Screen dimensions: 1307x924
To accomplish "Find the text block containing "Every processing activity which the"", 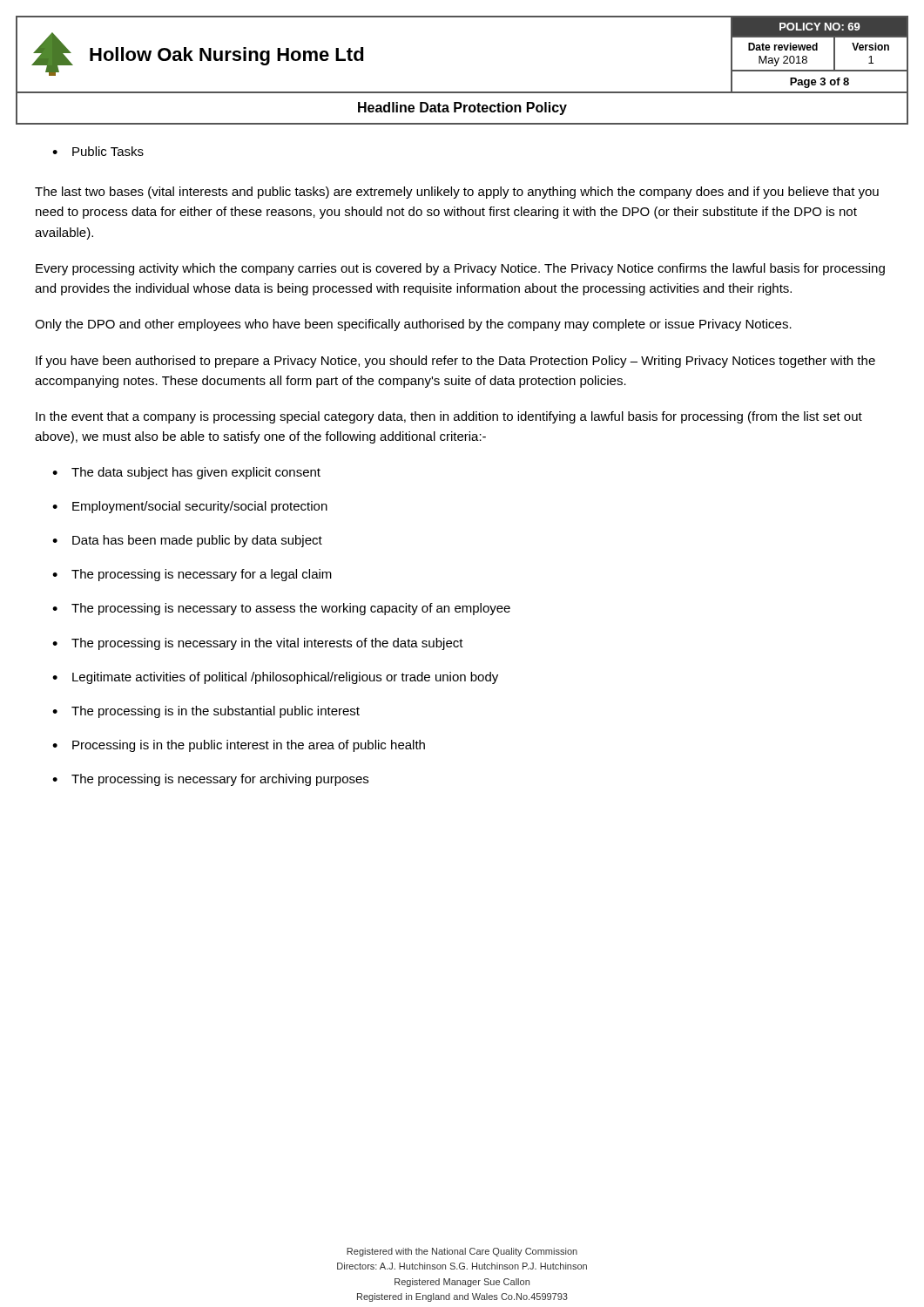I will (462, 278).
